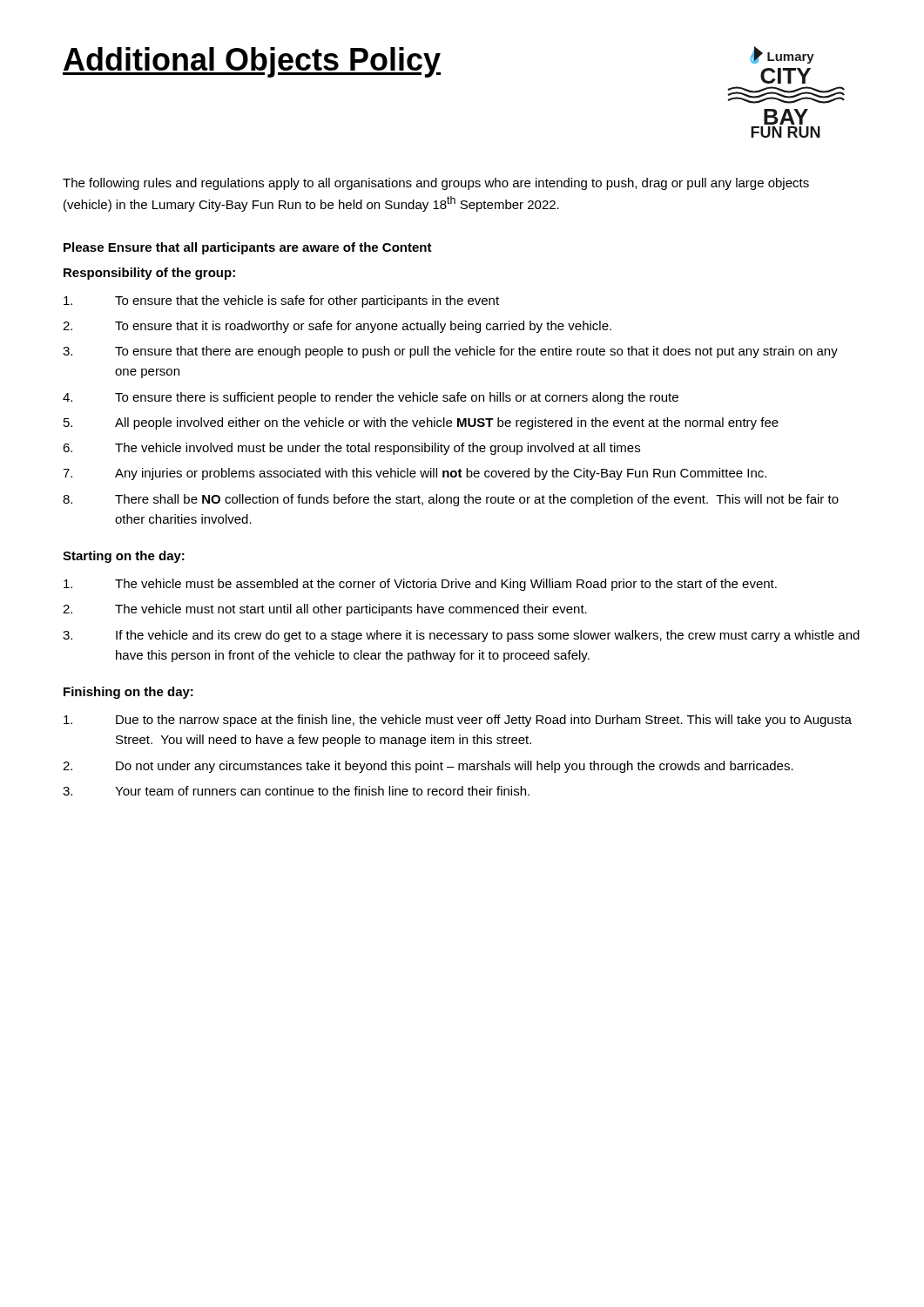The height and width of the screenshot is (1307, 924).
Task: Find the logo
Action: [783, 90]
